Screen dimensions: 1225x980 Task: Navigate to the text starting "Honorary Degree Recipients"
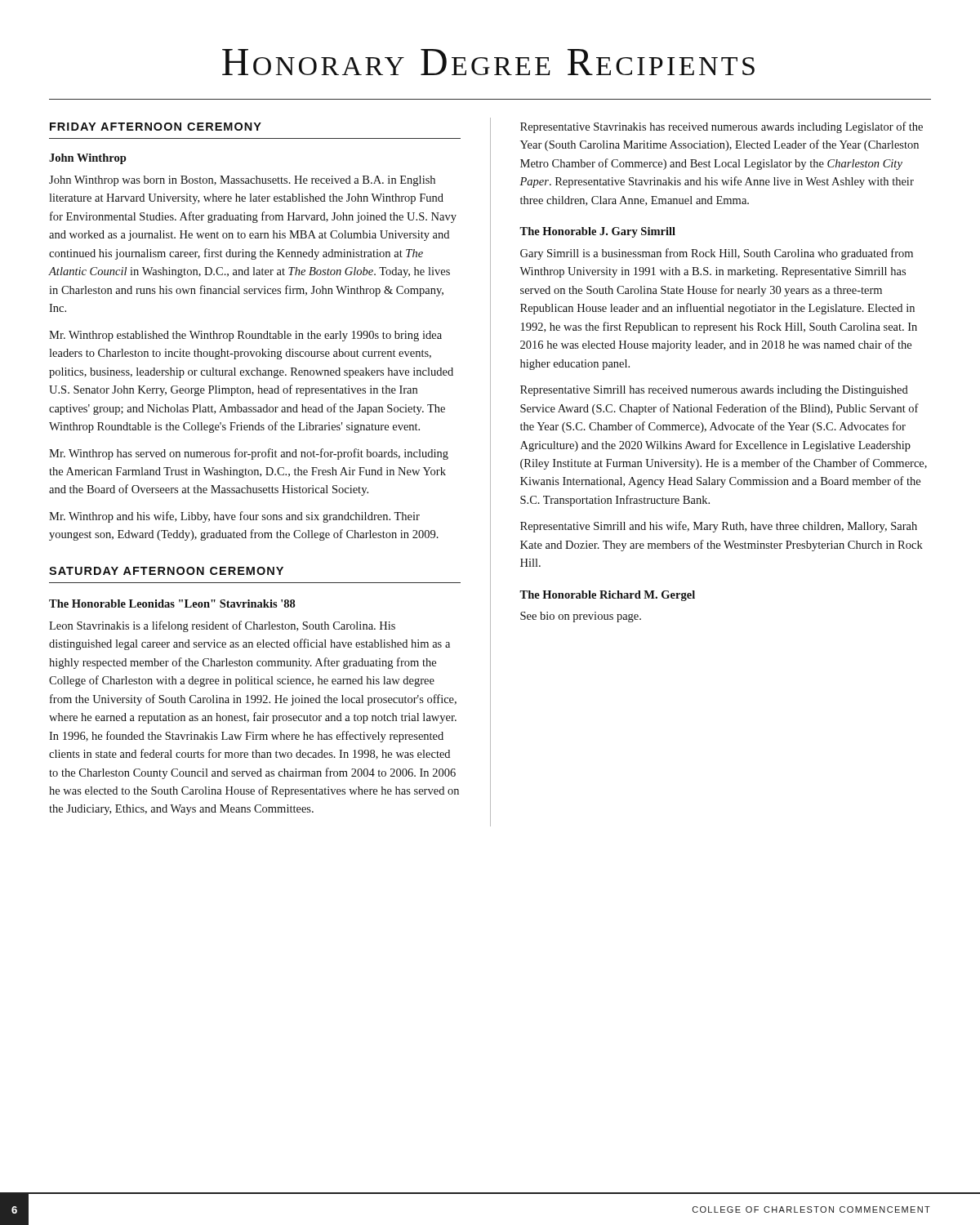point(490,62)
